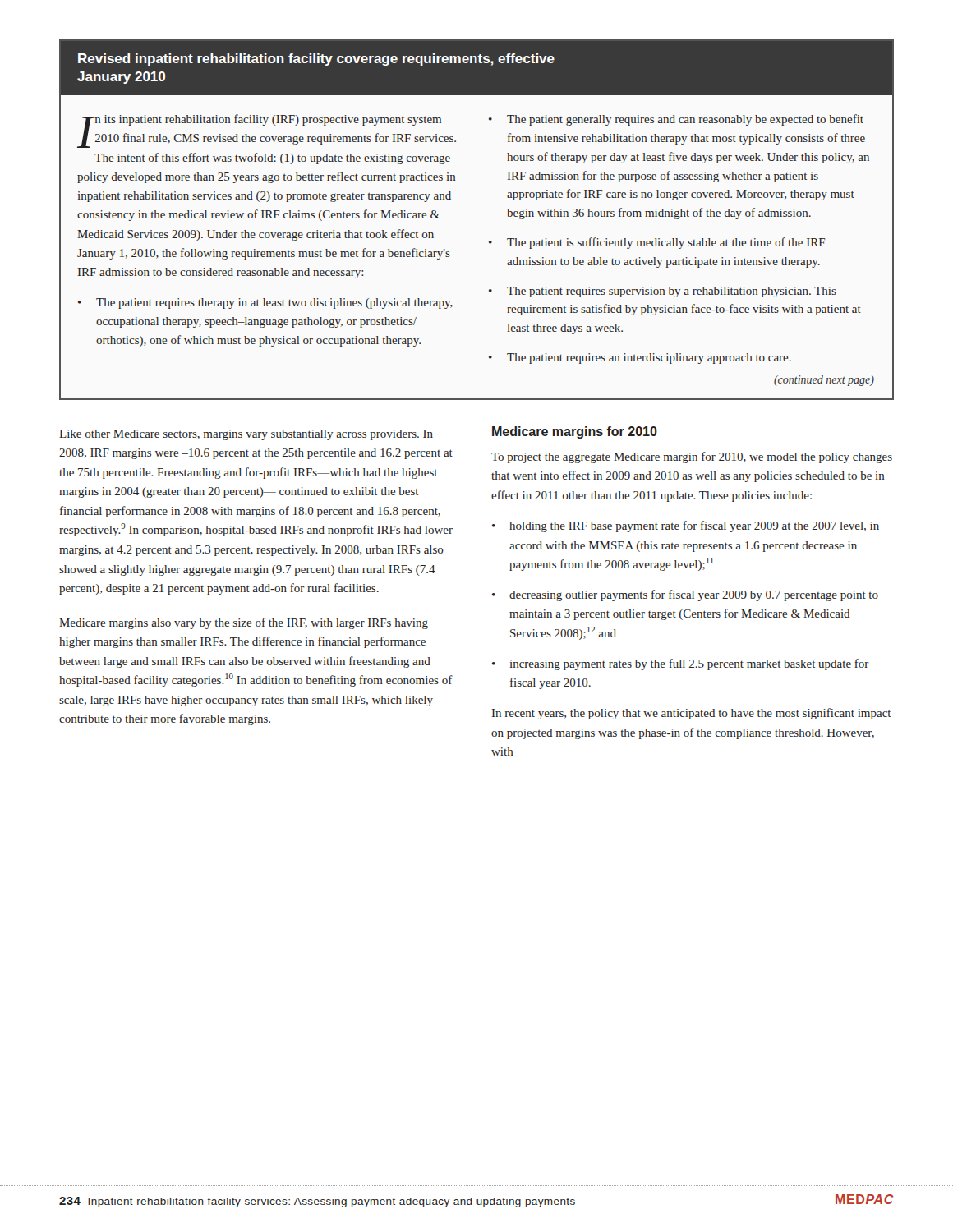This screenshot has height=1232, width=953.
Task: Find the list item that says "• The patient is"
Action: 682,252
